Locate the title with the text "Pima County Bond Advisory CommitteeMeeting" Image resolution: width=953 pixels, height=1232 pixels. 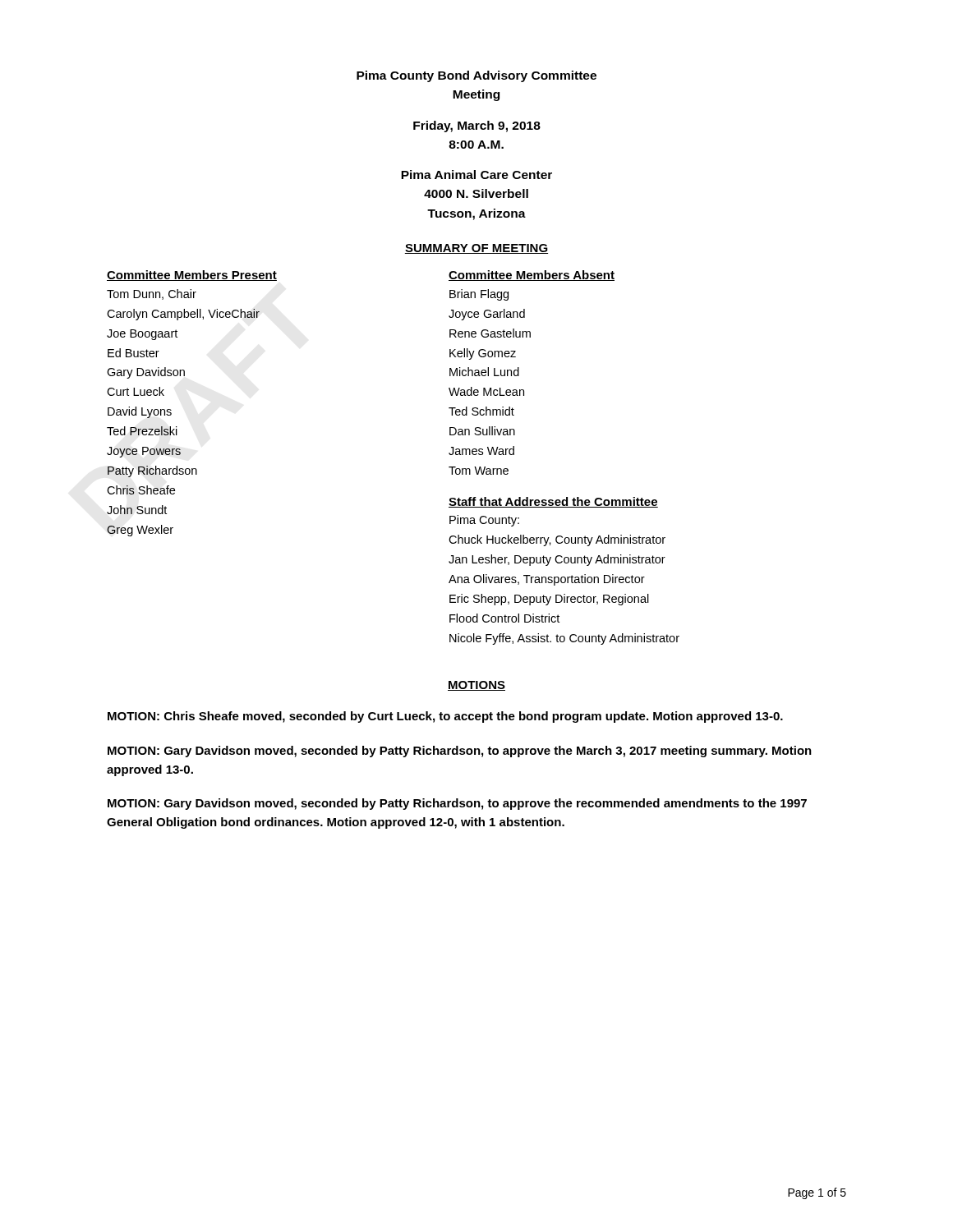click(476, 85)
